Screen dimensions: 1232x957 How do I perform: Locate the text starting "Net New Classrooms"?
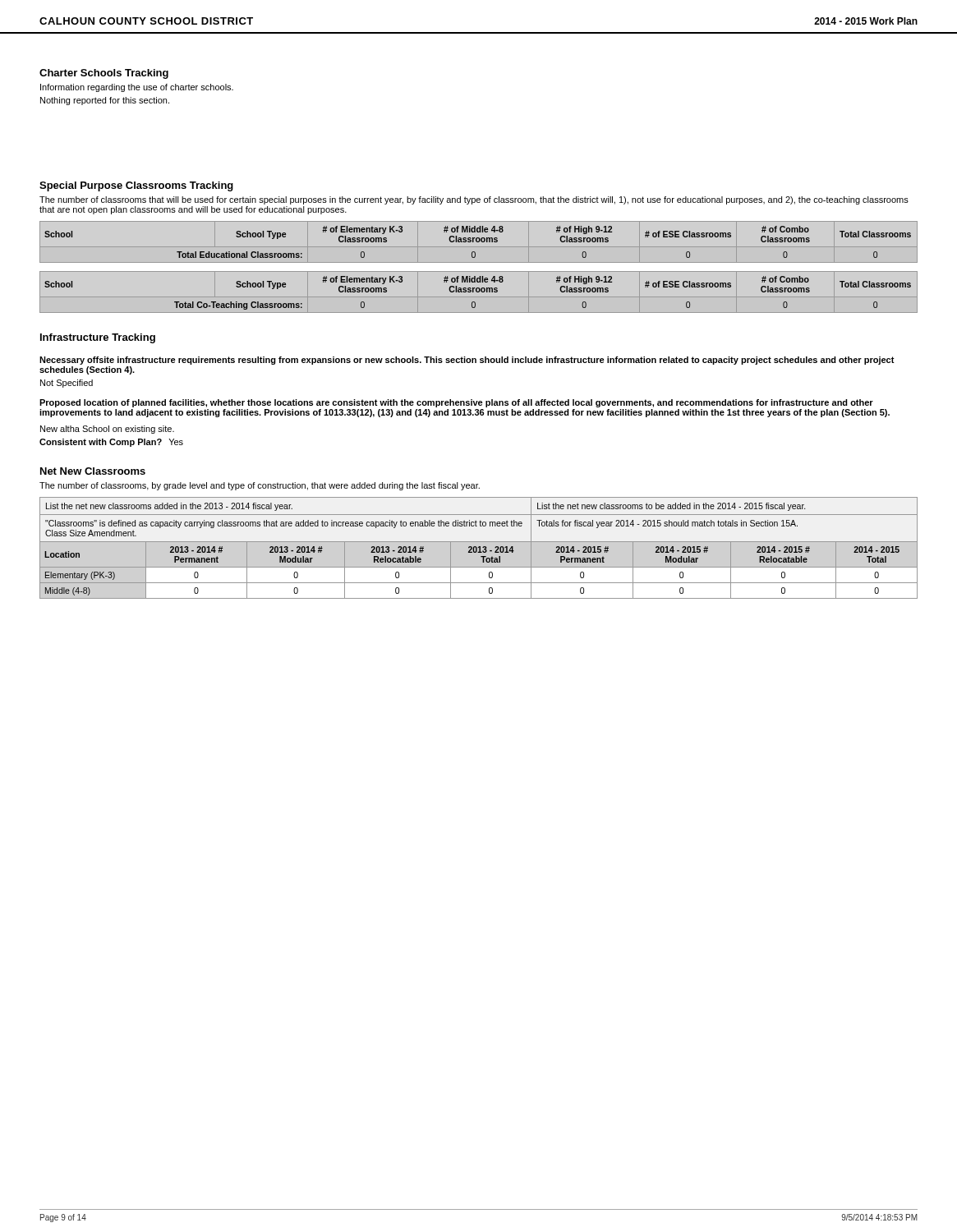click(x=93, y=471)
